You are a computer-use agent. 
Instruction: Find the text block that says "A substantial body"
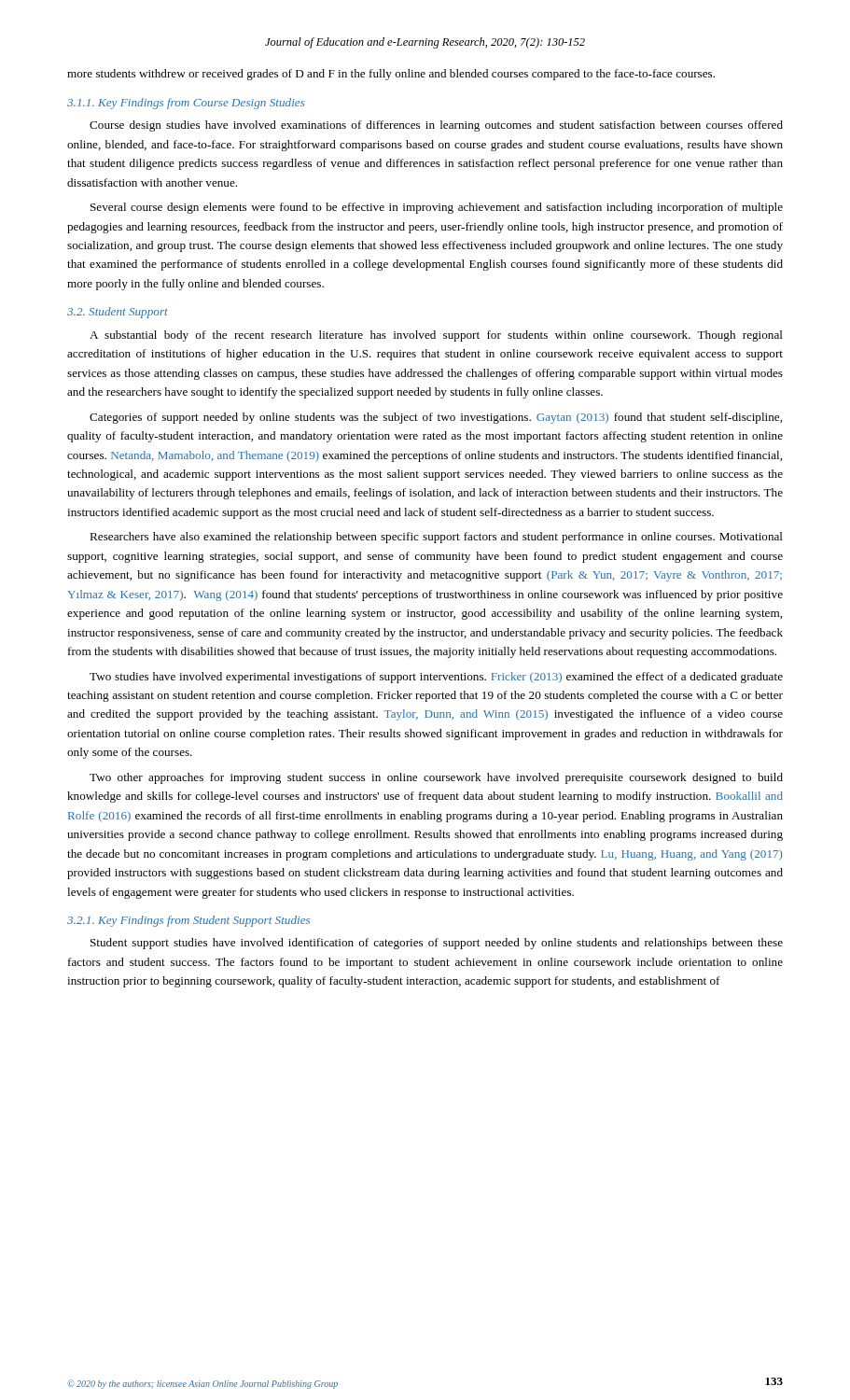pos(425,614)
